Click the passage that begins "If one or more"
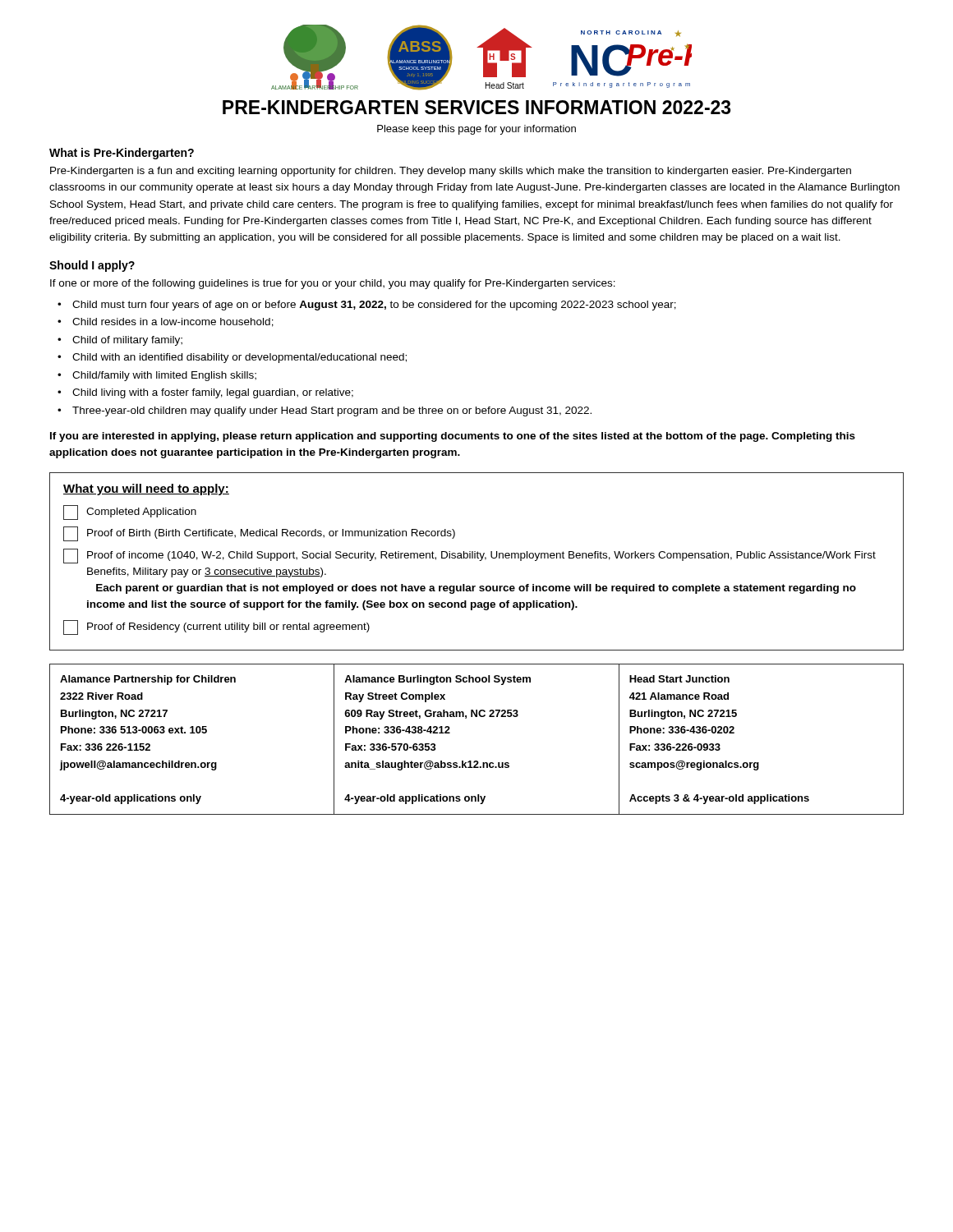The width and height of the screenshot is (953, 1232). tap(333, 283)
